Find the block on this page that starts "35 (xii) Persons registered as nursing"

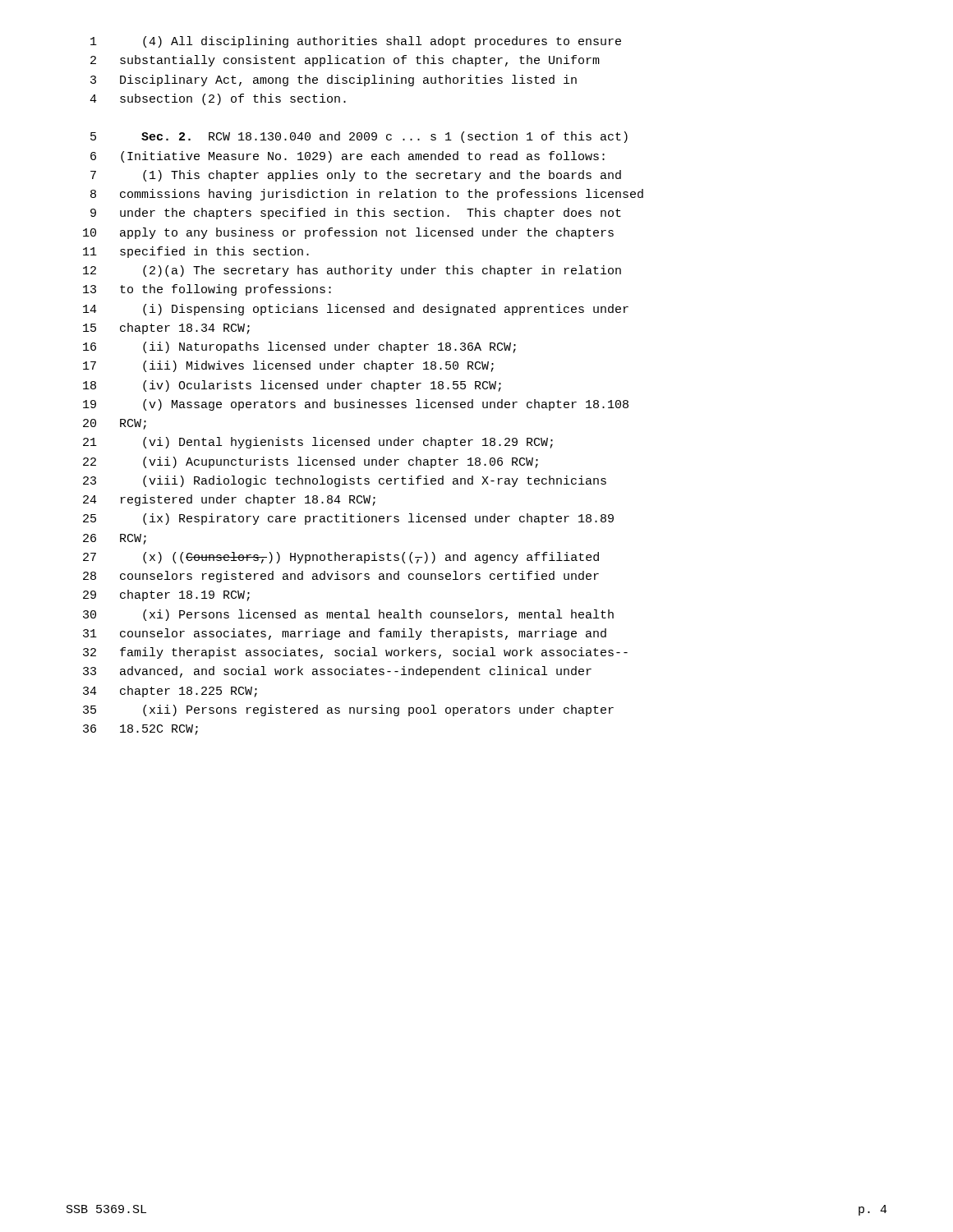(476, 711)
